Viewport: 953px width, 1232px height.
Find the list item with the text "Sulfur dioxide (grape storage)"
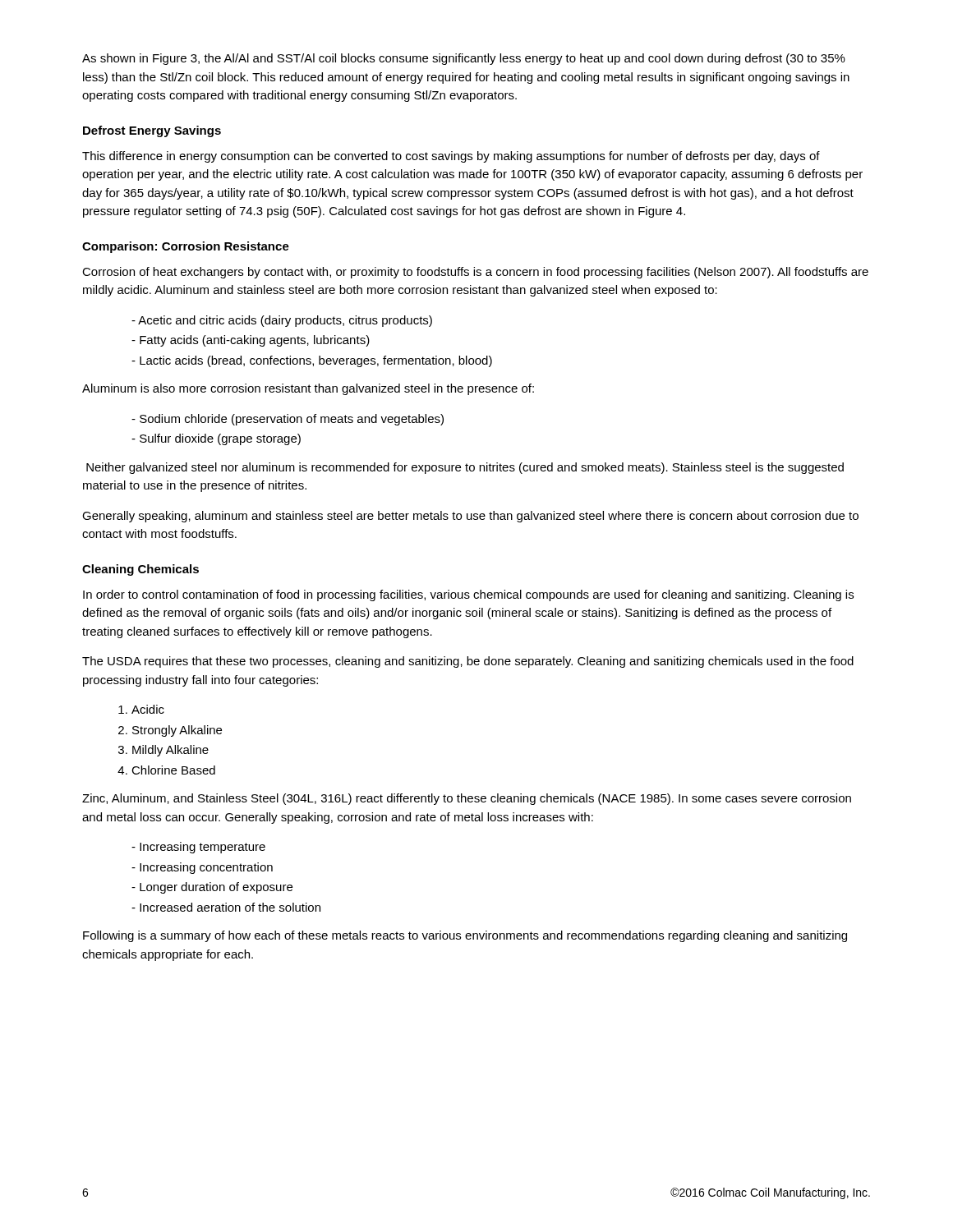[220, 438]
